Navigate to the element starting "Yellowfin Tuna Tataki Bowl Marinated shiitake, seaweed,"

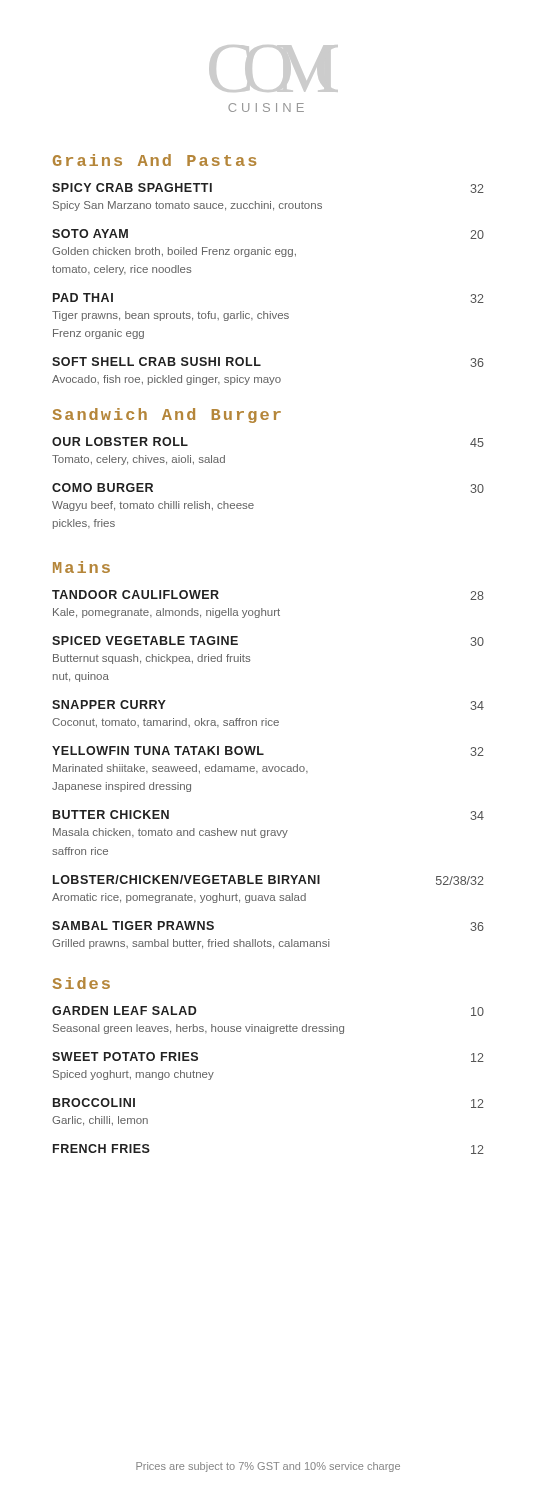[268, 769]
